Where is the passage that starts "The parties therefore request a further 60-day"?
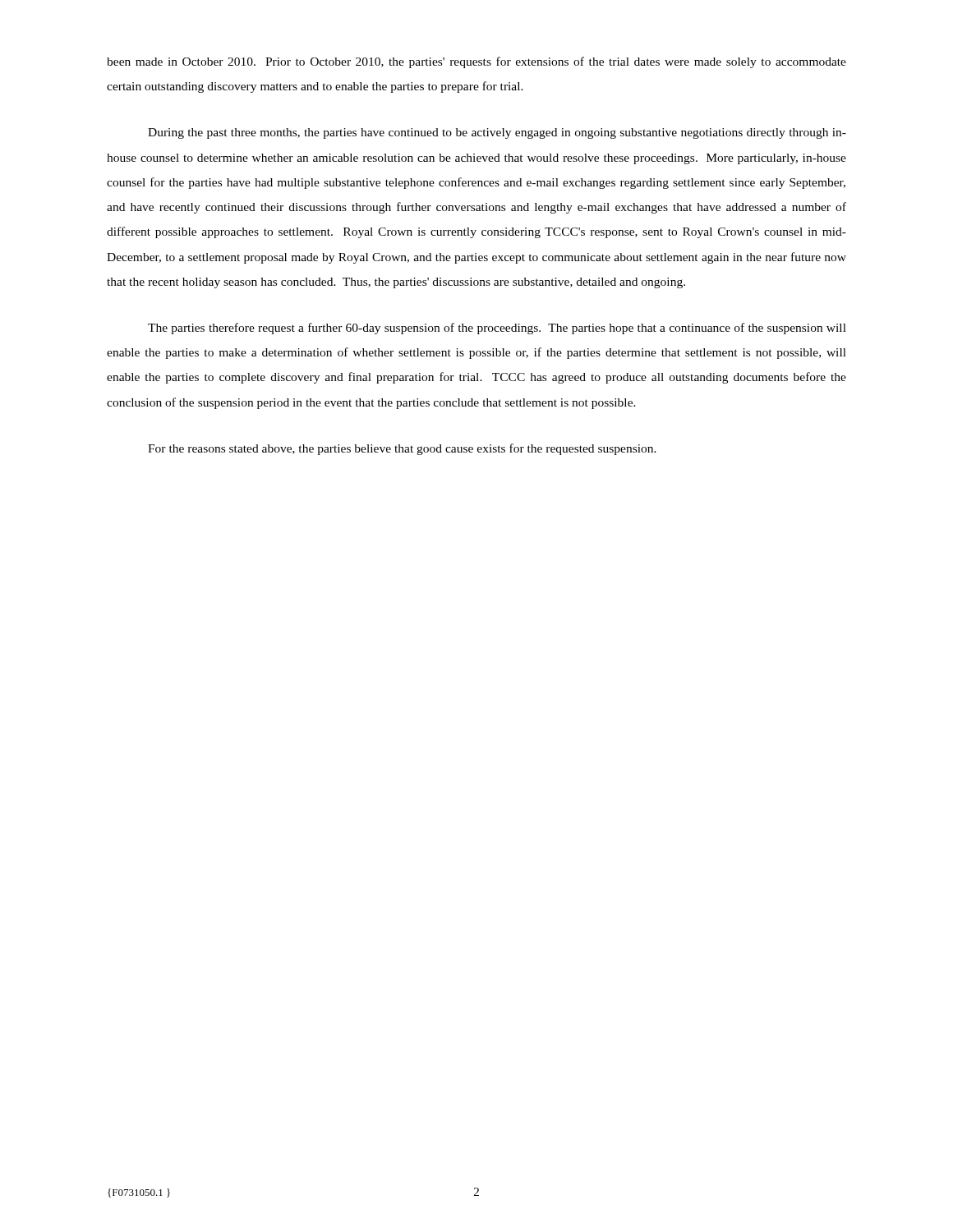The image size is (953, 1232). [x=476, y=365]
